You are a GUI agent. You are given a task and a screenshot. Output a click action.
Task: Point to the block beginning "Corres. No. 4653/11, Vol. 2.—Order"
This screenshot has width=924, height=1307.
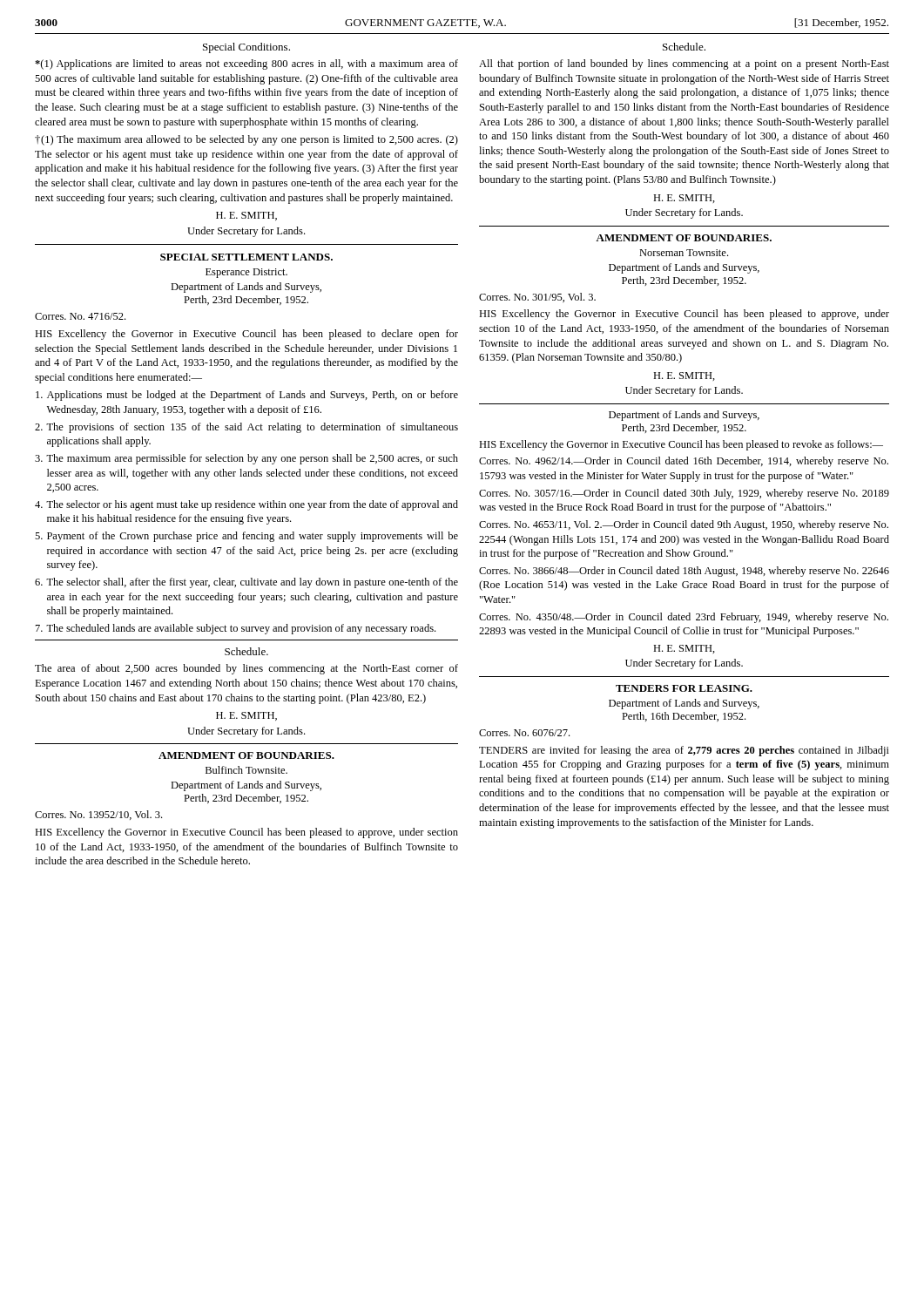(684, 539)
